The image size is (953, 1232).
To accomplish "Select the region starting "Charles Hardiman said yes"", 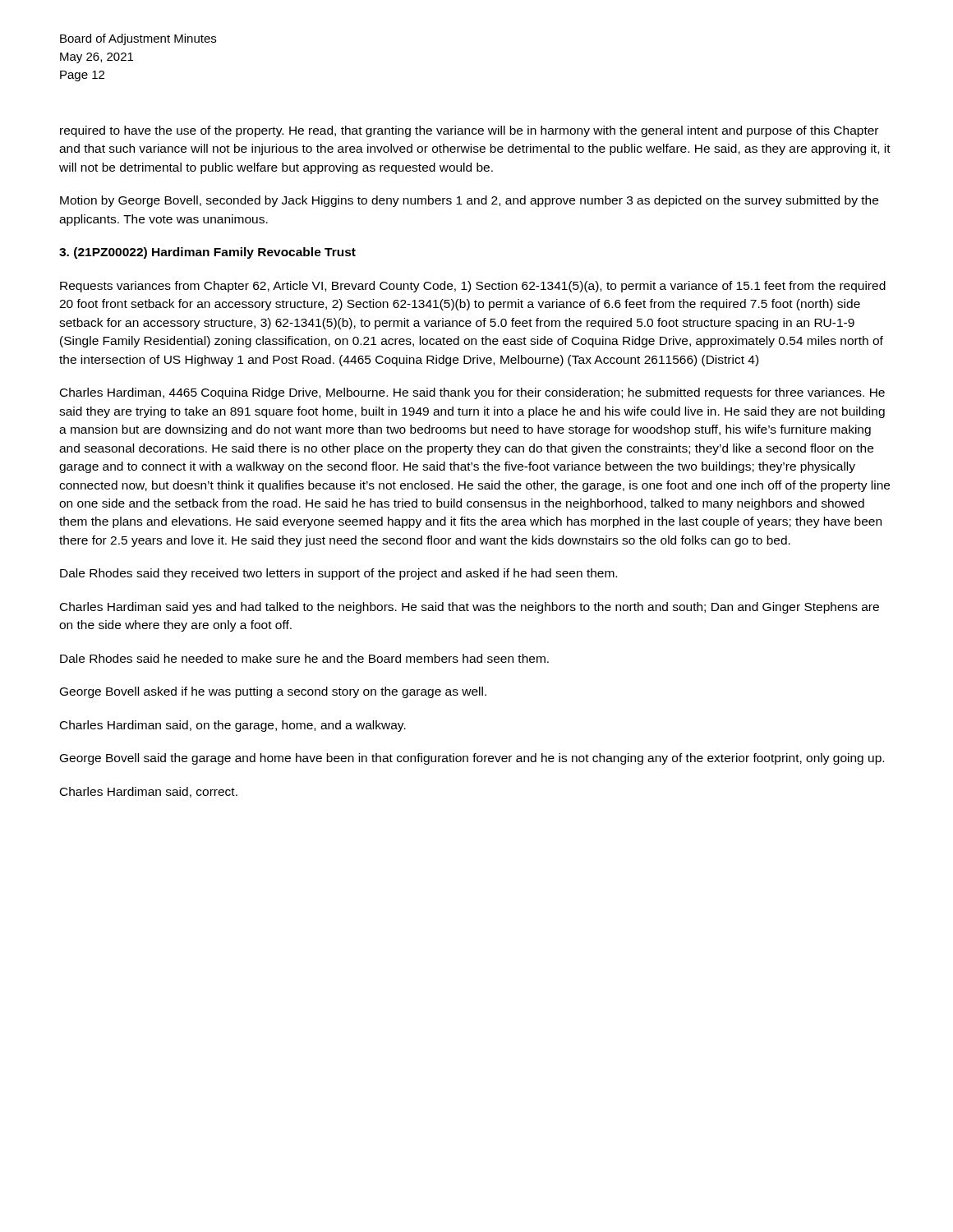I will click(476, 616).
